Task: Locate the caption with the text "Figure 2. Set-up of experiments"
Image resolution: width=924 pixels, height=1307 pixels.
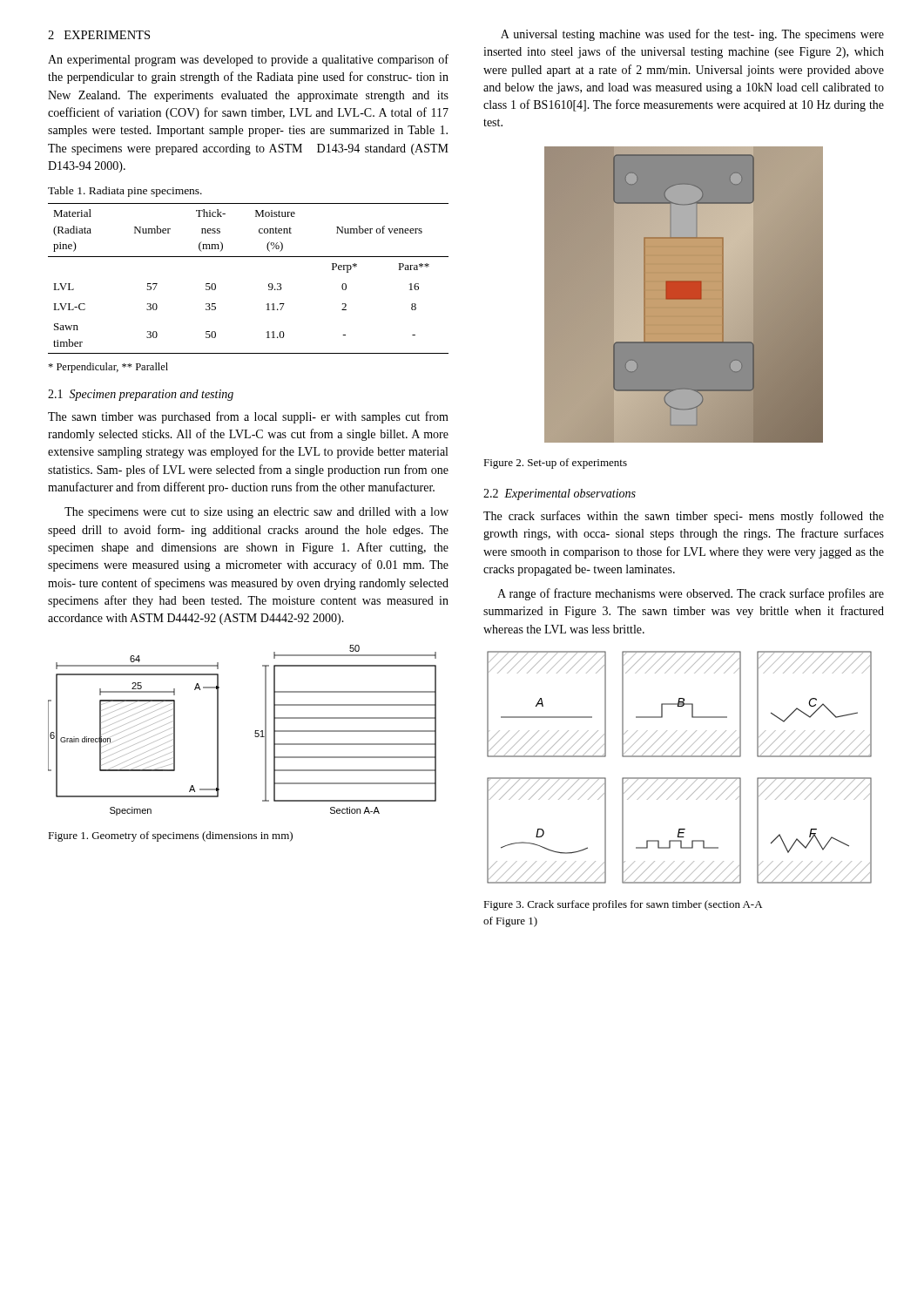Action: pos(555,462)
